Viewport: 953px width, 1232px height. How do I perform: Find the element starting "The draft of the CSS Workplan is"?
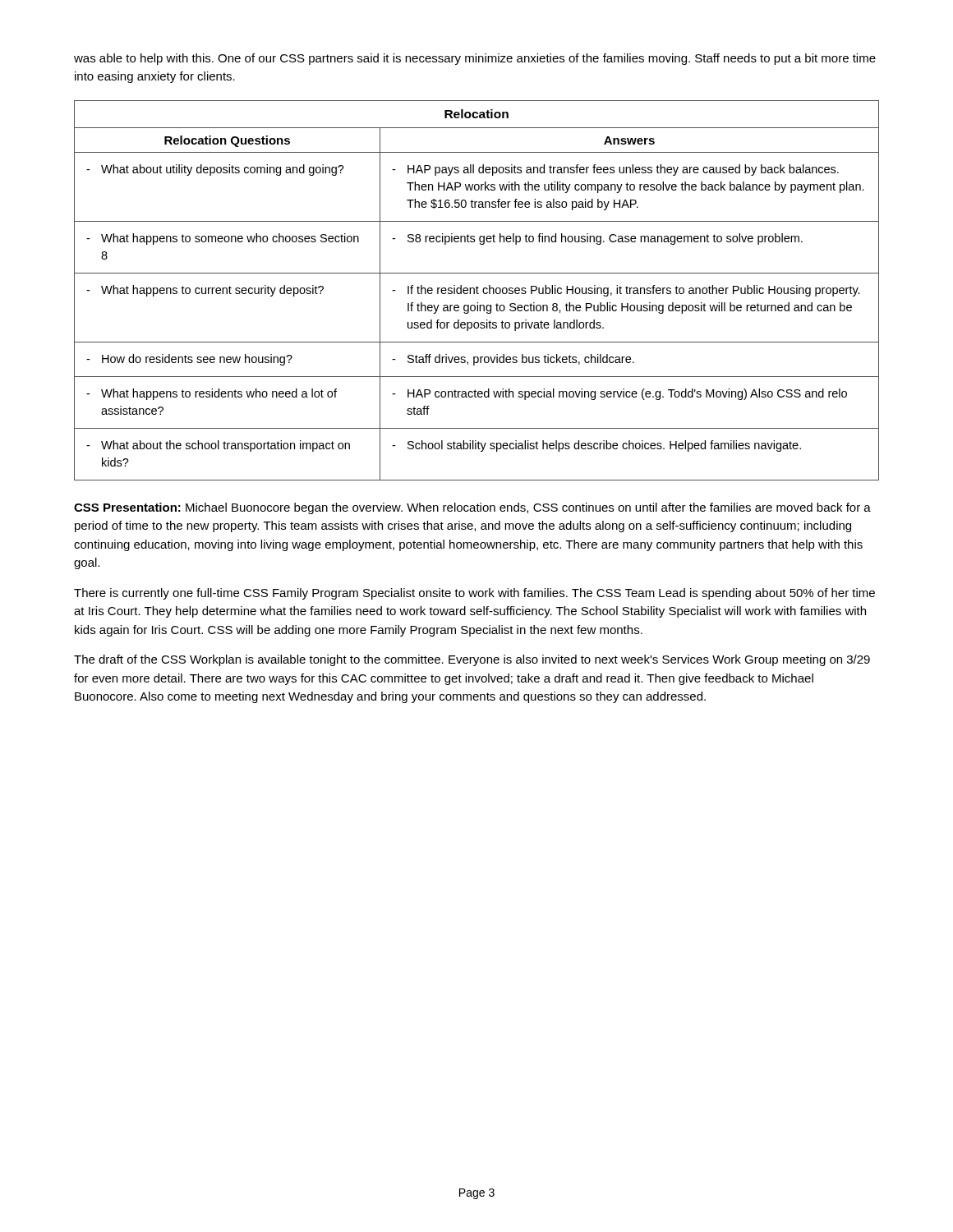(x=472, y=678)
